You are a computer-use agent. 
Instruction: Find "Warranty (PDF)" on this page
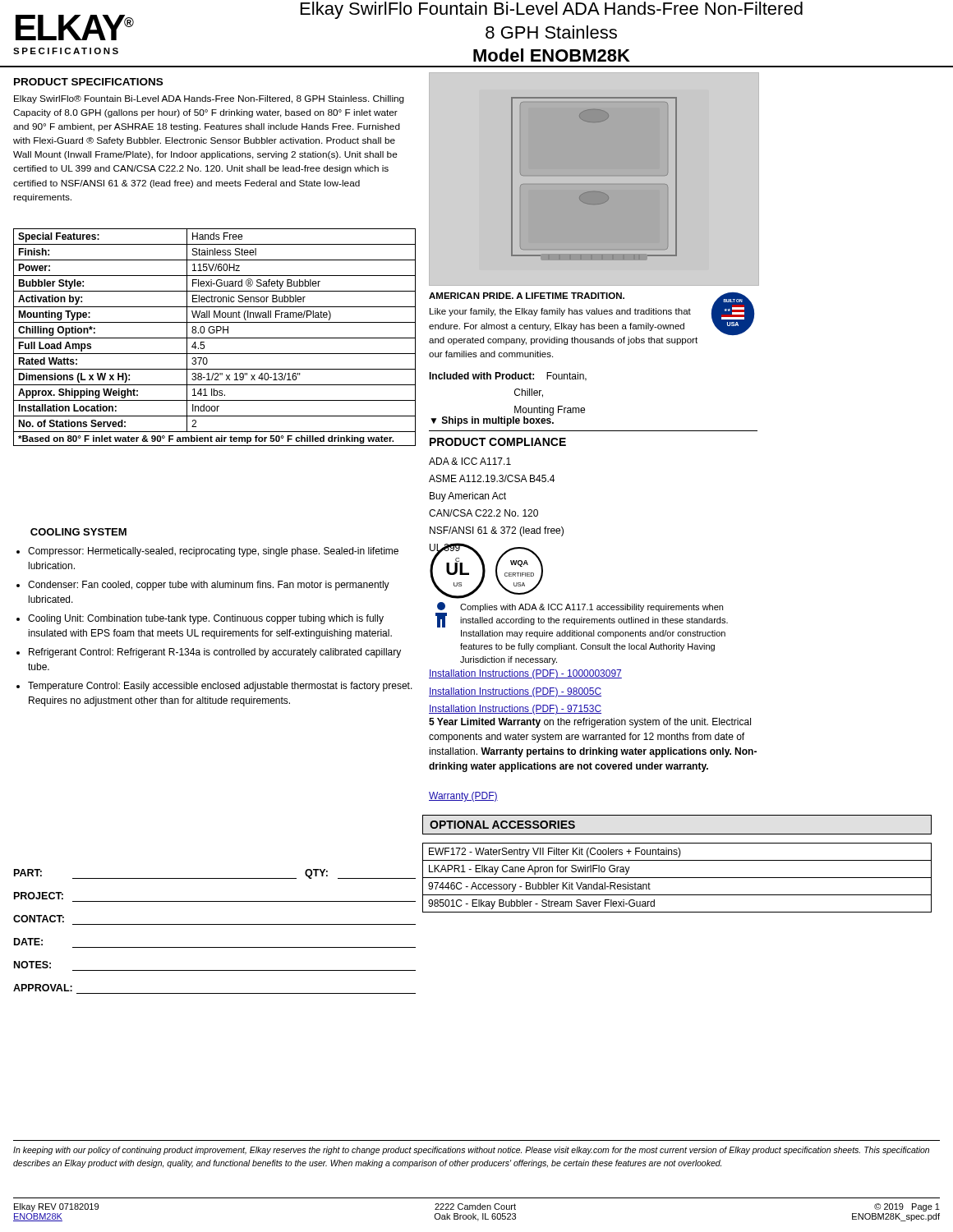[x=463, y=796]
